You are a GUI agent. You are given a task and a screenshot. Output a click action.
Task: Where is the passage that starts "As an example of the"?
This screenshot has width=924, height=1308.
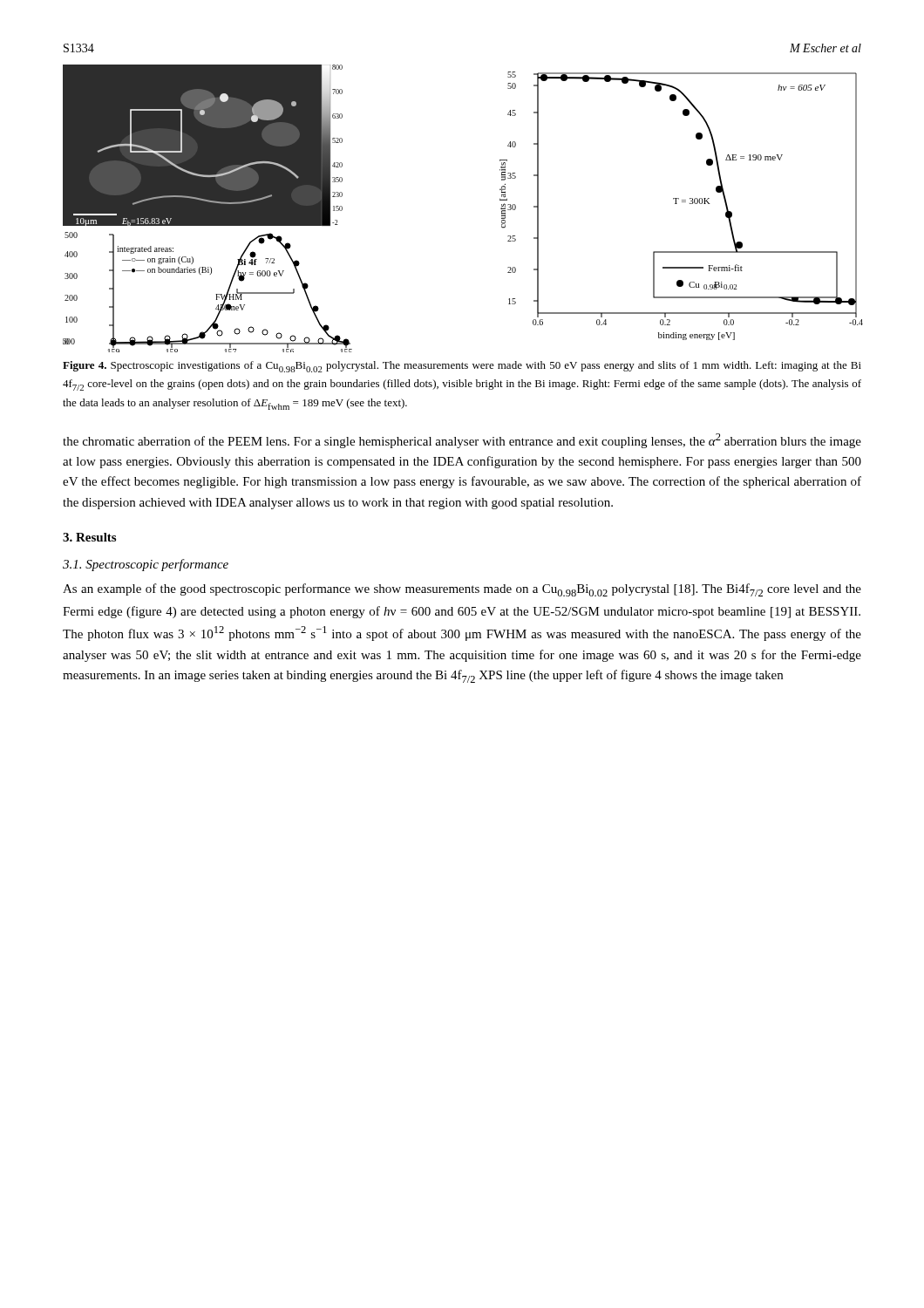coord(462,633)
